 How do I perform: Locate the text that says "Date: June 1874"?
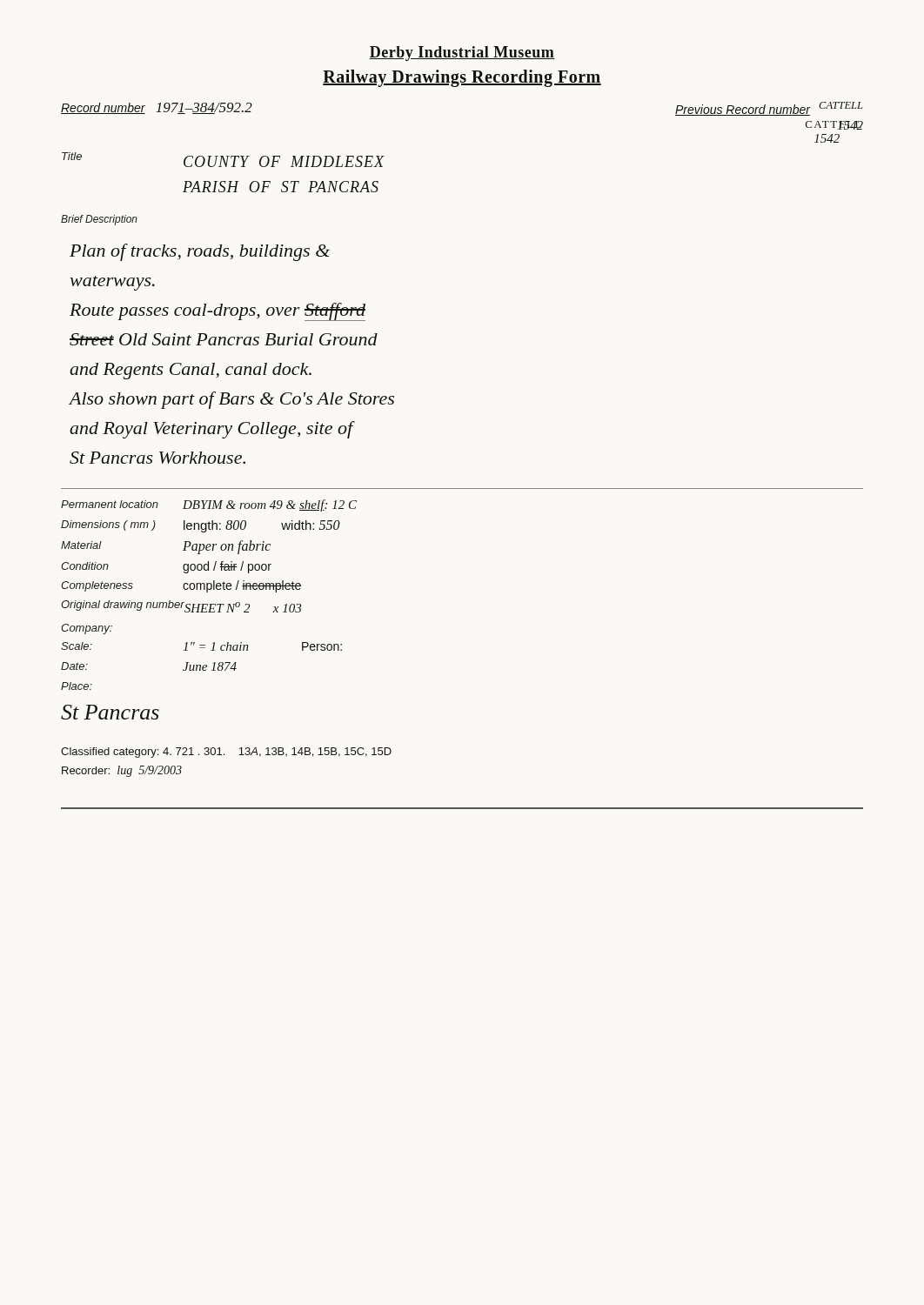72,667
